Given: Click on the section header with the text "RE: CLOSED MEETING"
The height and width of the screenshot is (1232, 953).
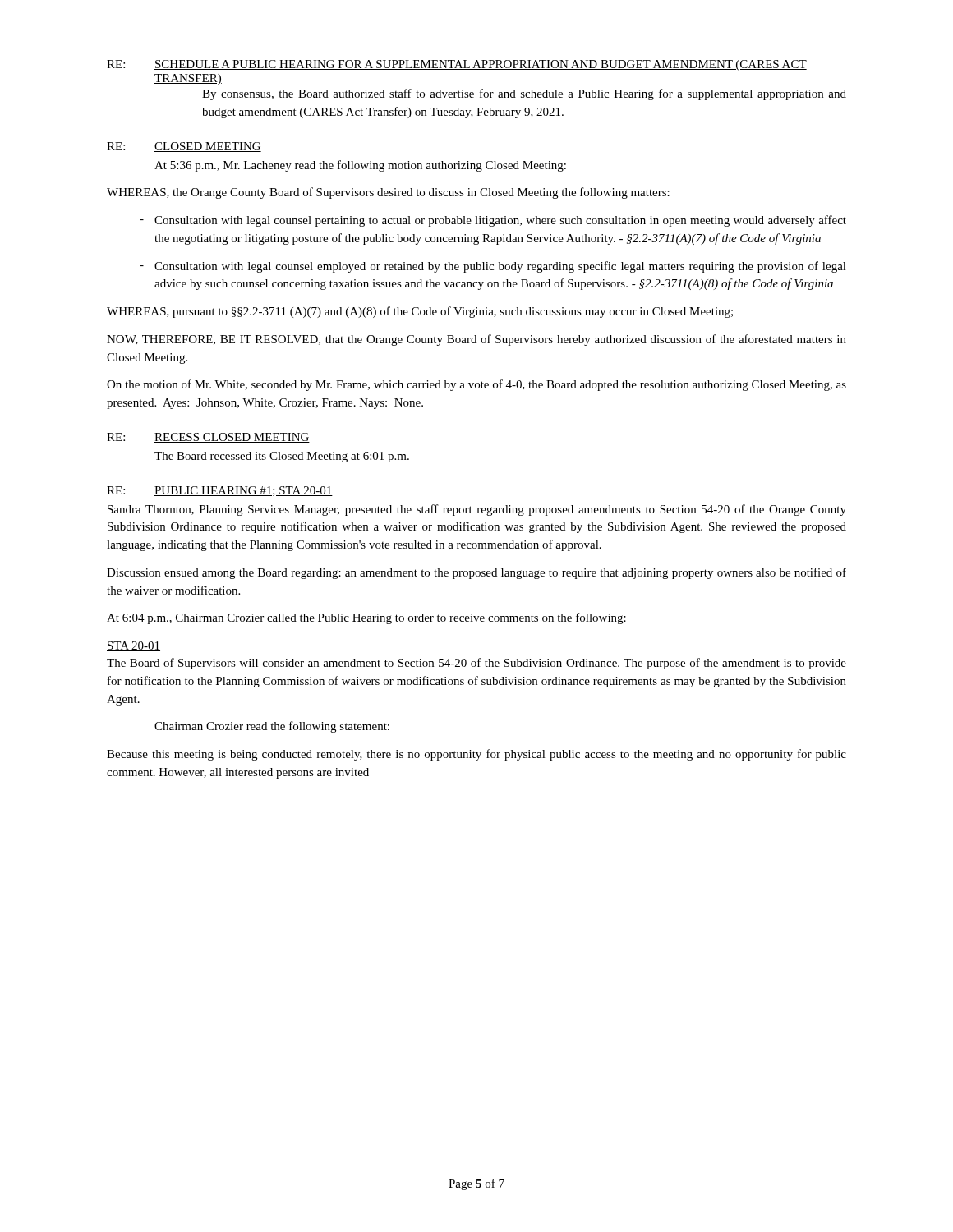Looking at the screenshot, I should (184, 147).
